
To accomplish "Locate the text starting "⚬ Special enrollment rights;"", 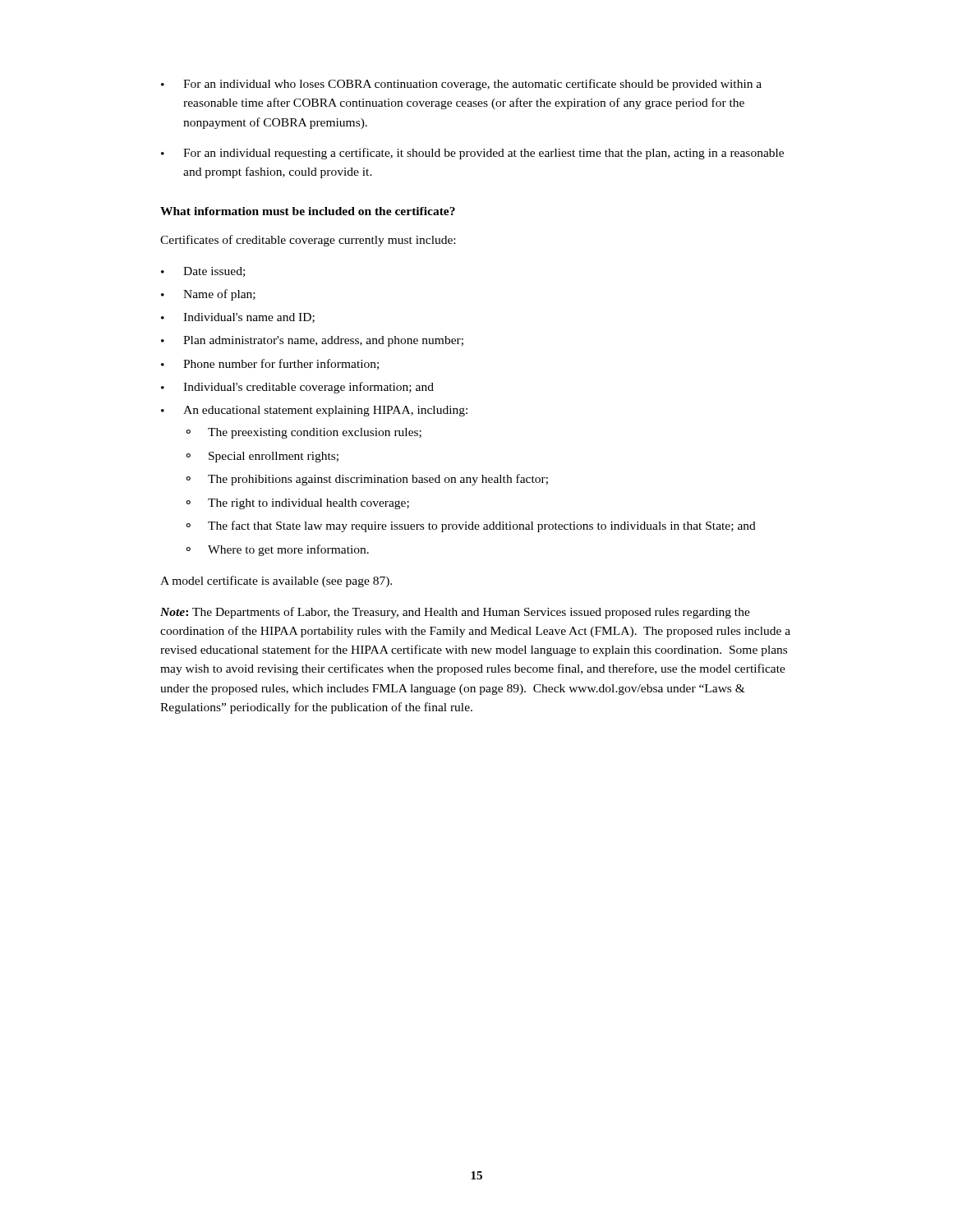I will point(261,455).
